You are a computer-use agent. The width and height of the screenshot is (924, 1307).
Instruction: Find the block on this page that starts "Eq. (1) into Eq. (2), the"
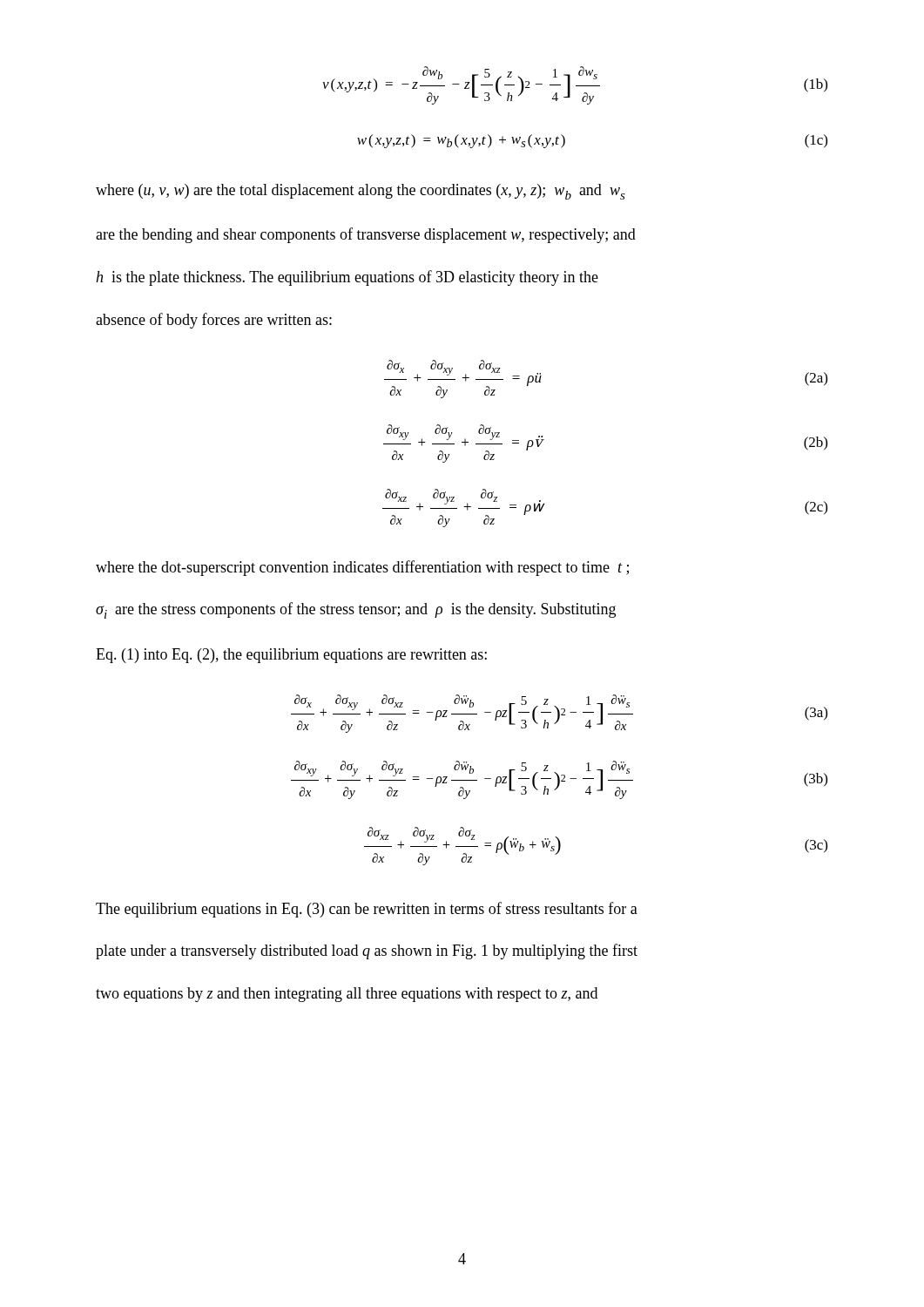[x=292, y=654]
